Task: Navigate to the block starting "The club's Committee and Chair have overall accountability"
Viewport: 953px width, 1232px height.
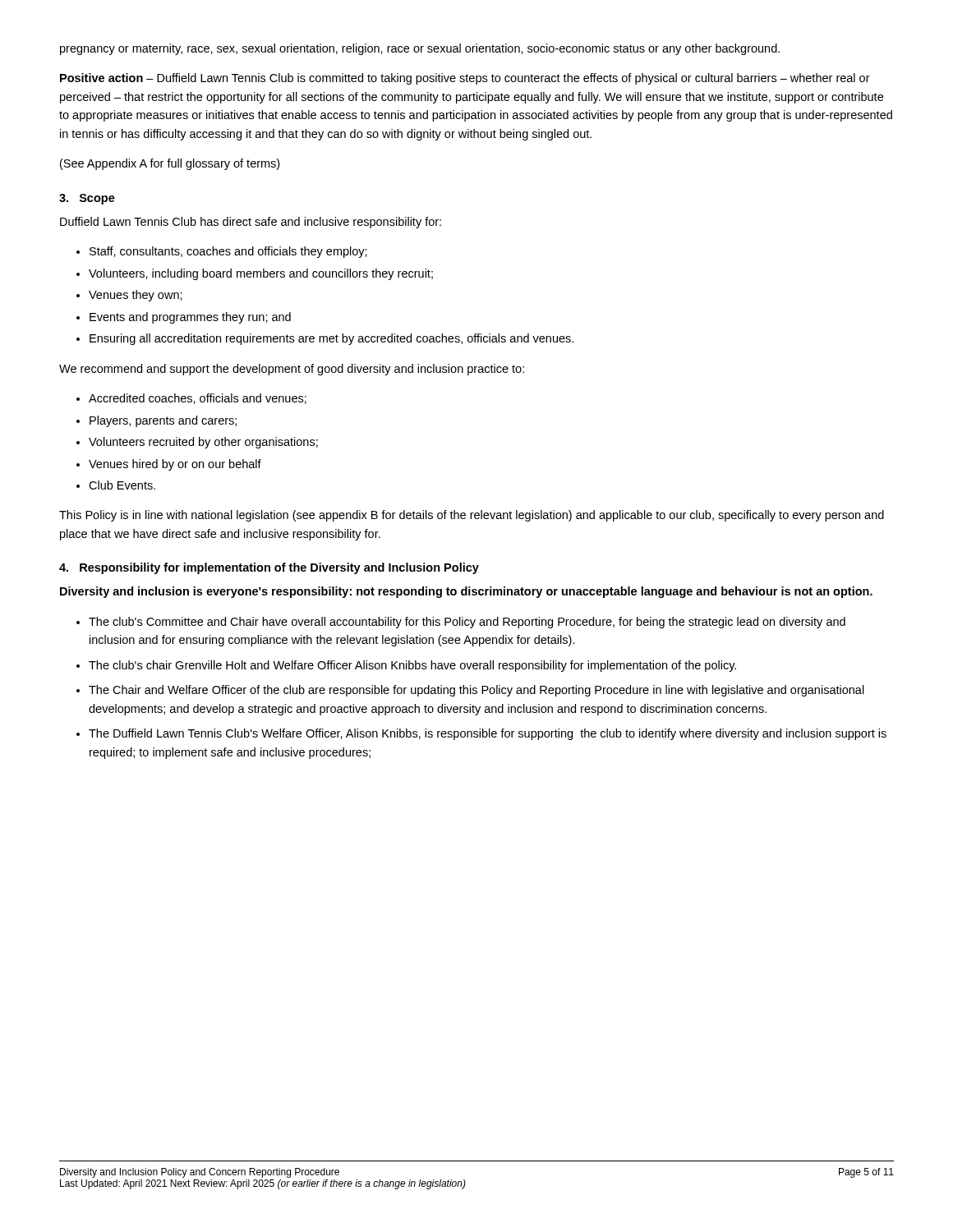Action: [467, 631]
